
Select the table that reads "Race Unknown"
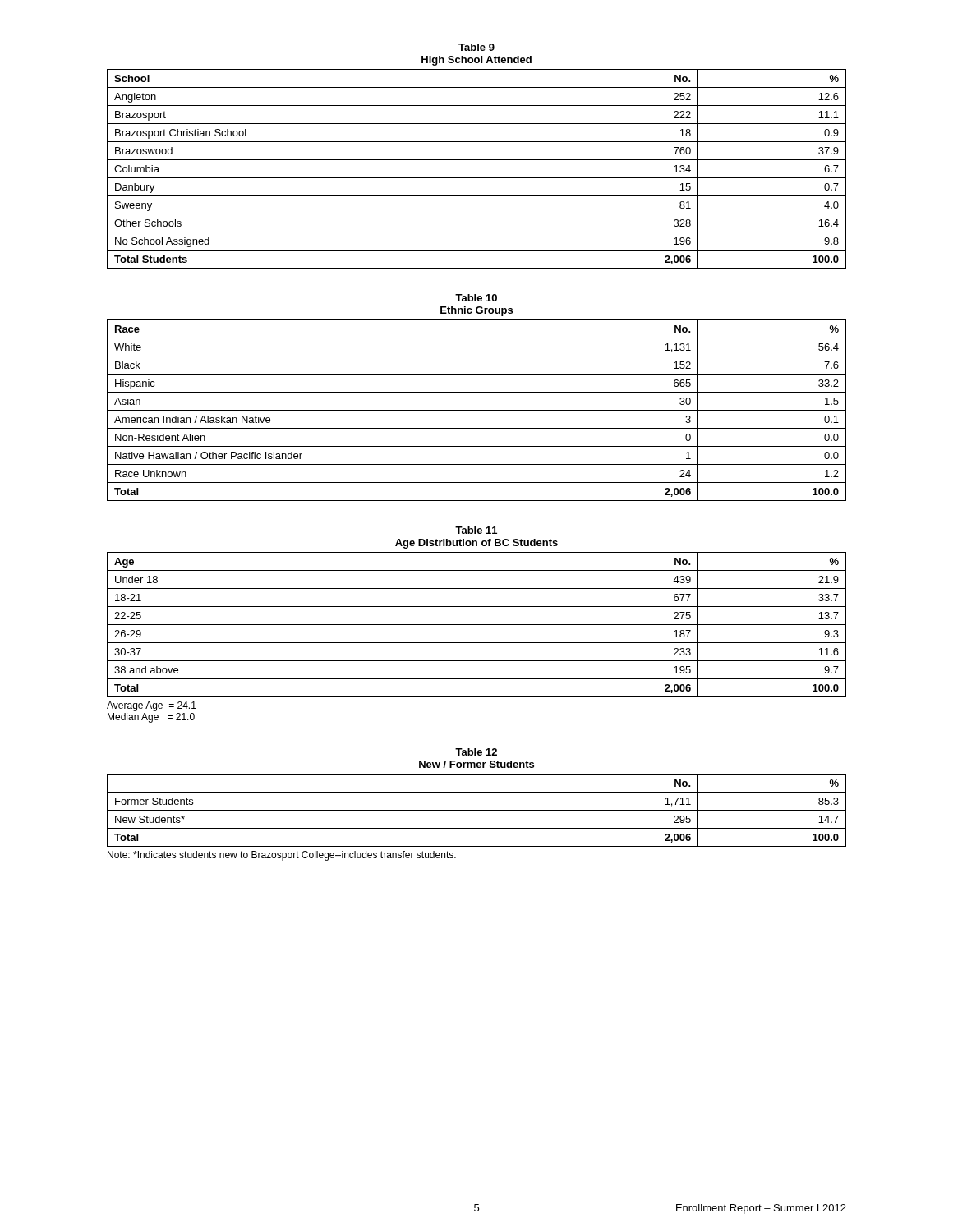click(x=476, y=410)
